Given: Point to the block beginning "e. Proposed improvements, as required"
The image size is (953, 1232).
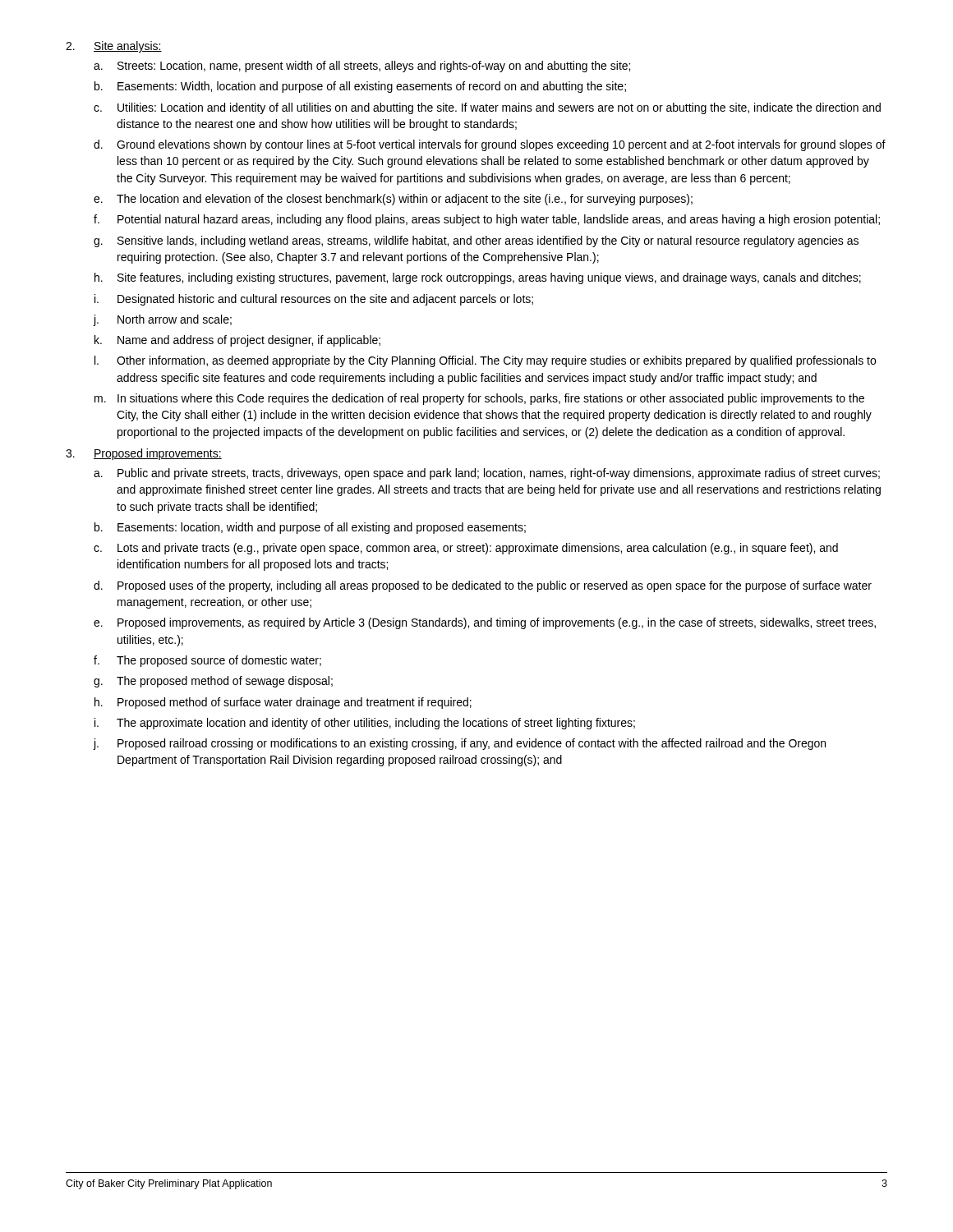Looking at the screenshot, I should [490, 631].
